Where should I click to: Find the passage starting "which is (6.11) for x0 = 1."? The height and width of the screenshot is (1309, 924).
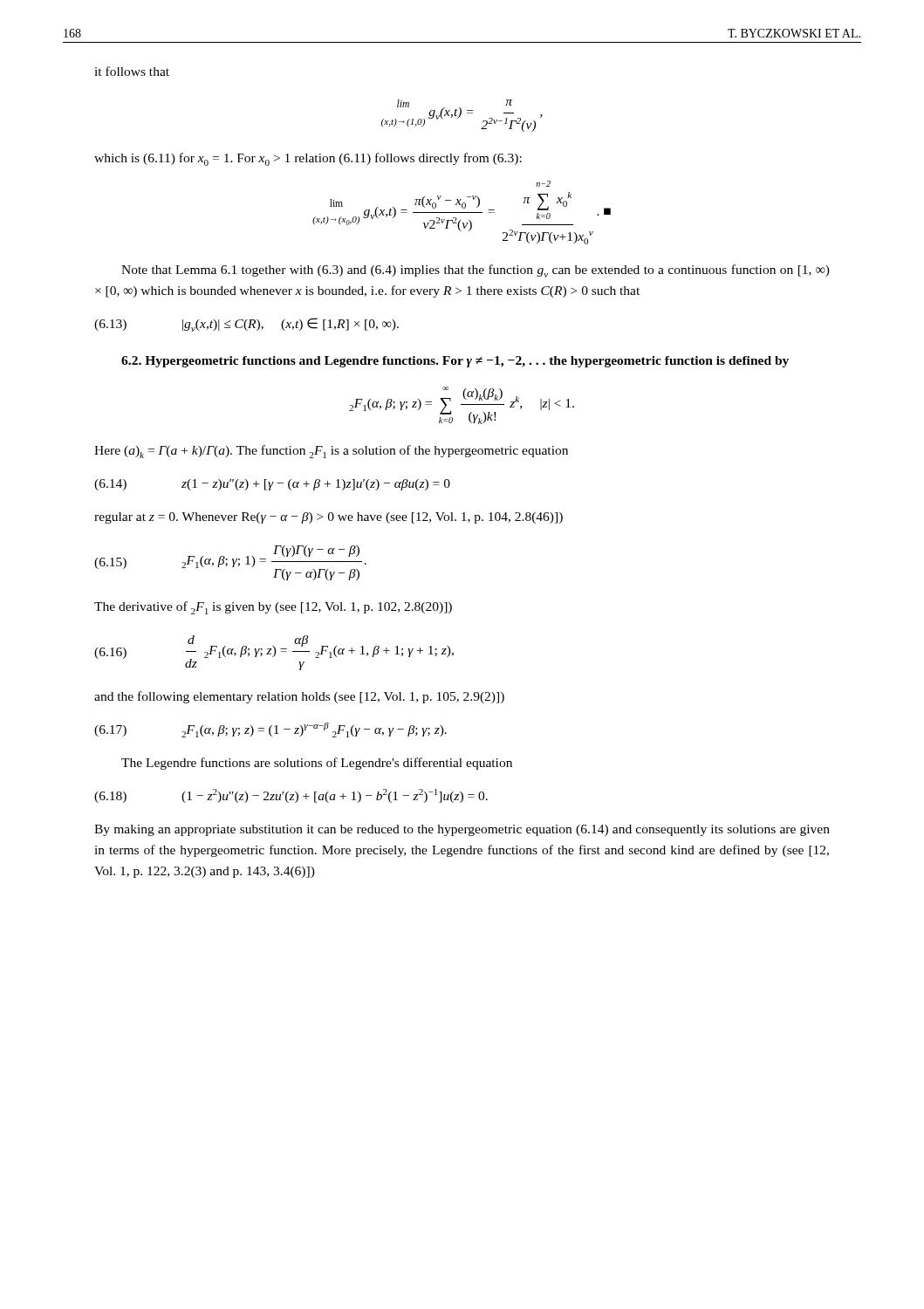(x=462, y=158)
